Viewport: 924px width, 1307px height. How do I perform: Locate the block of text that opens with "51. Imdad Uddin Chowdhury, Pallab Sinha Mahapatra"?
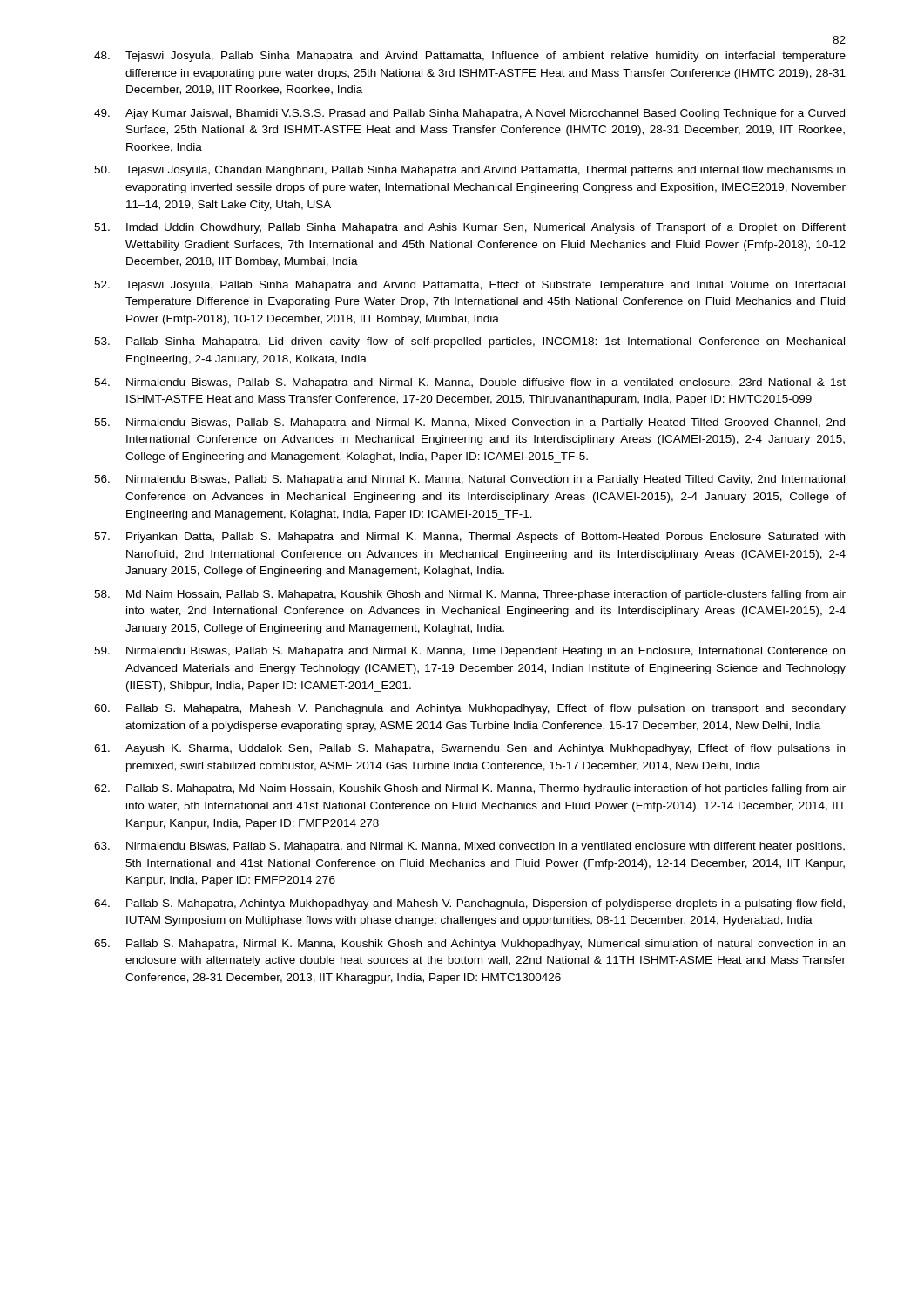(x=470, y=244)
